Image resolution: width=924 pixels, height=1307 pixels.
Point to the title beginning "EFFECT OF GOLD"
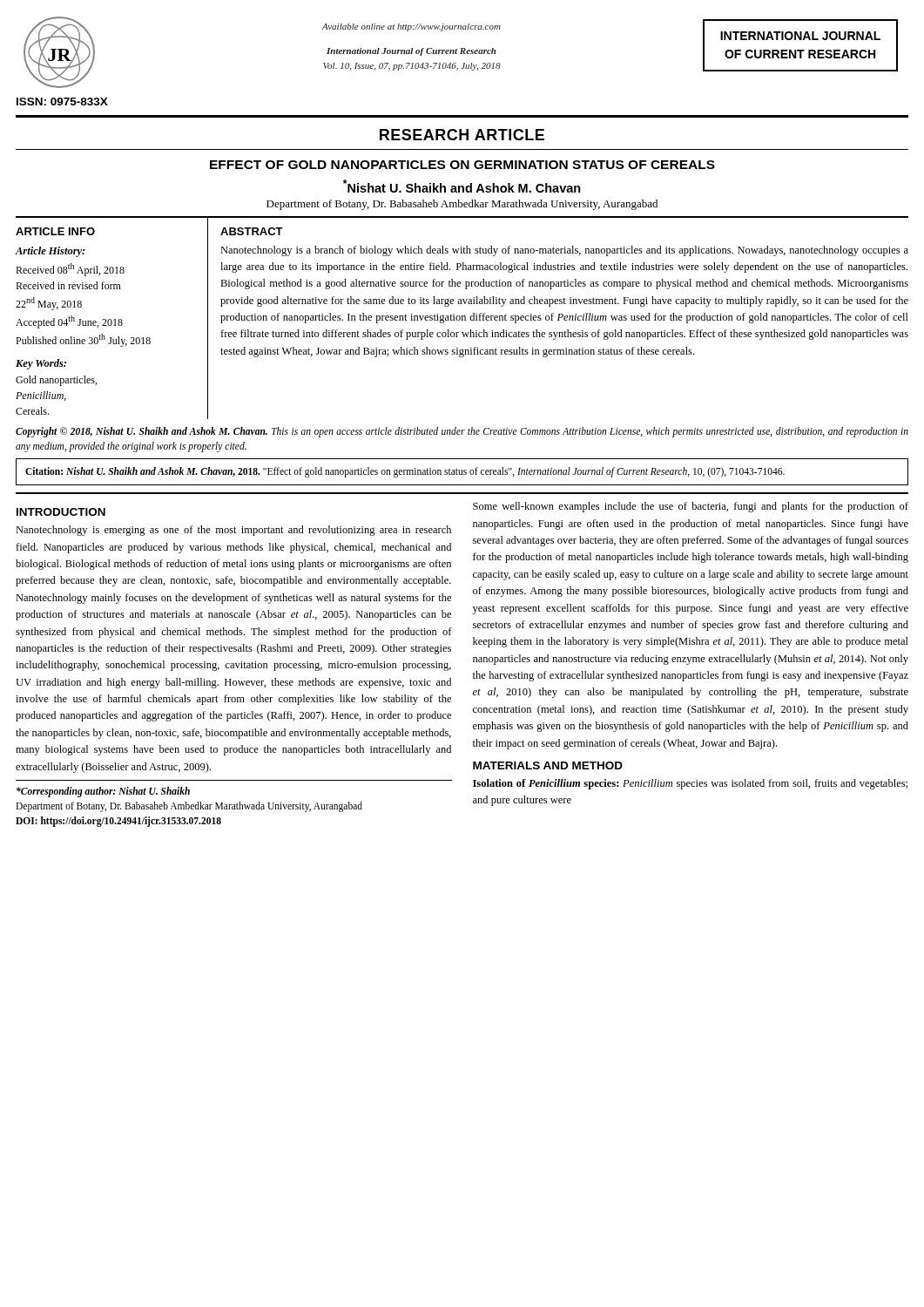[x=462, y=164]
